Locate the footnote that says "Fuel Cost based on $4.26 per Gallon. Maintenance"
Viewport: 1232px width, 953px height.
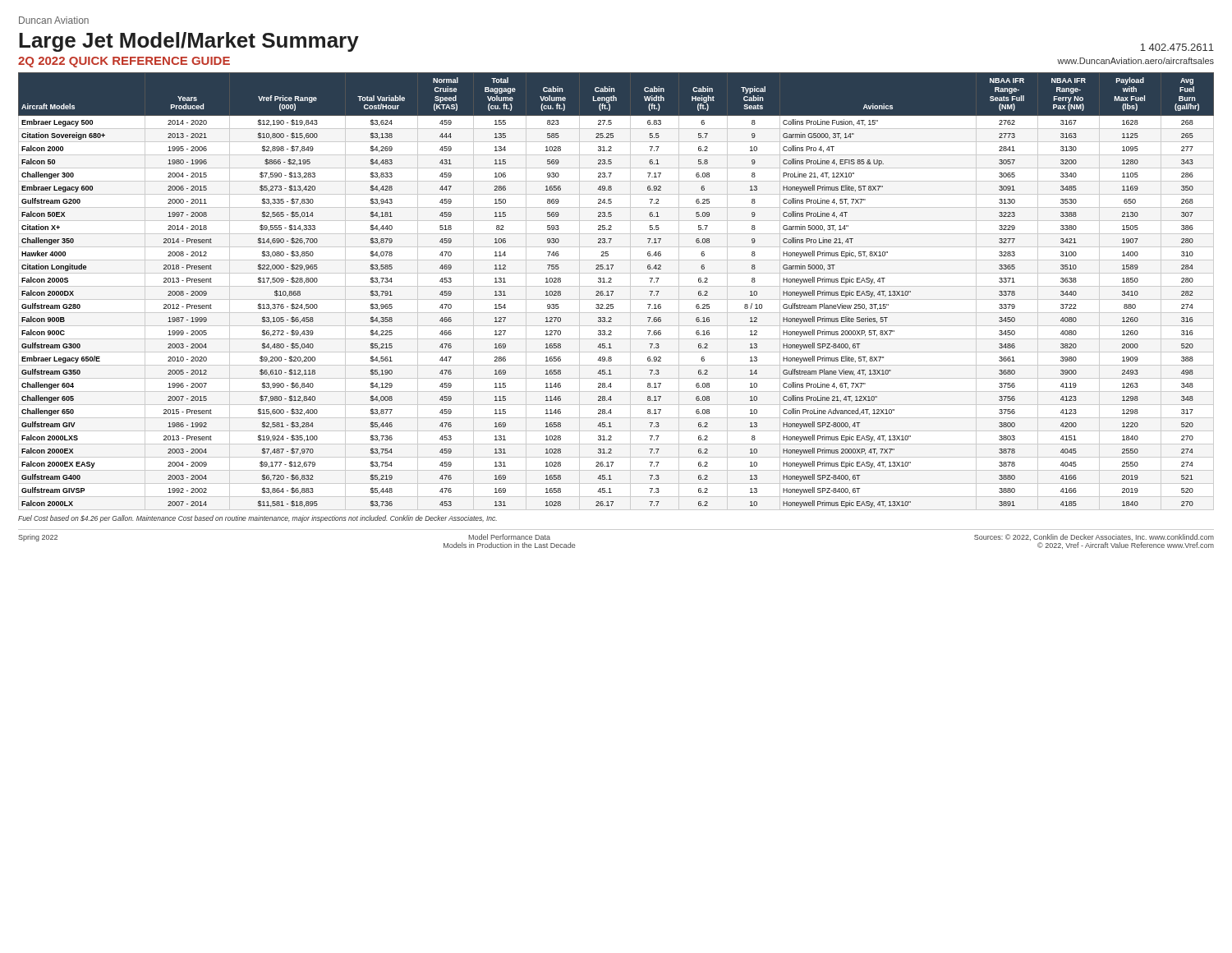pos(258,519)
